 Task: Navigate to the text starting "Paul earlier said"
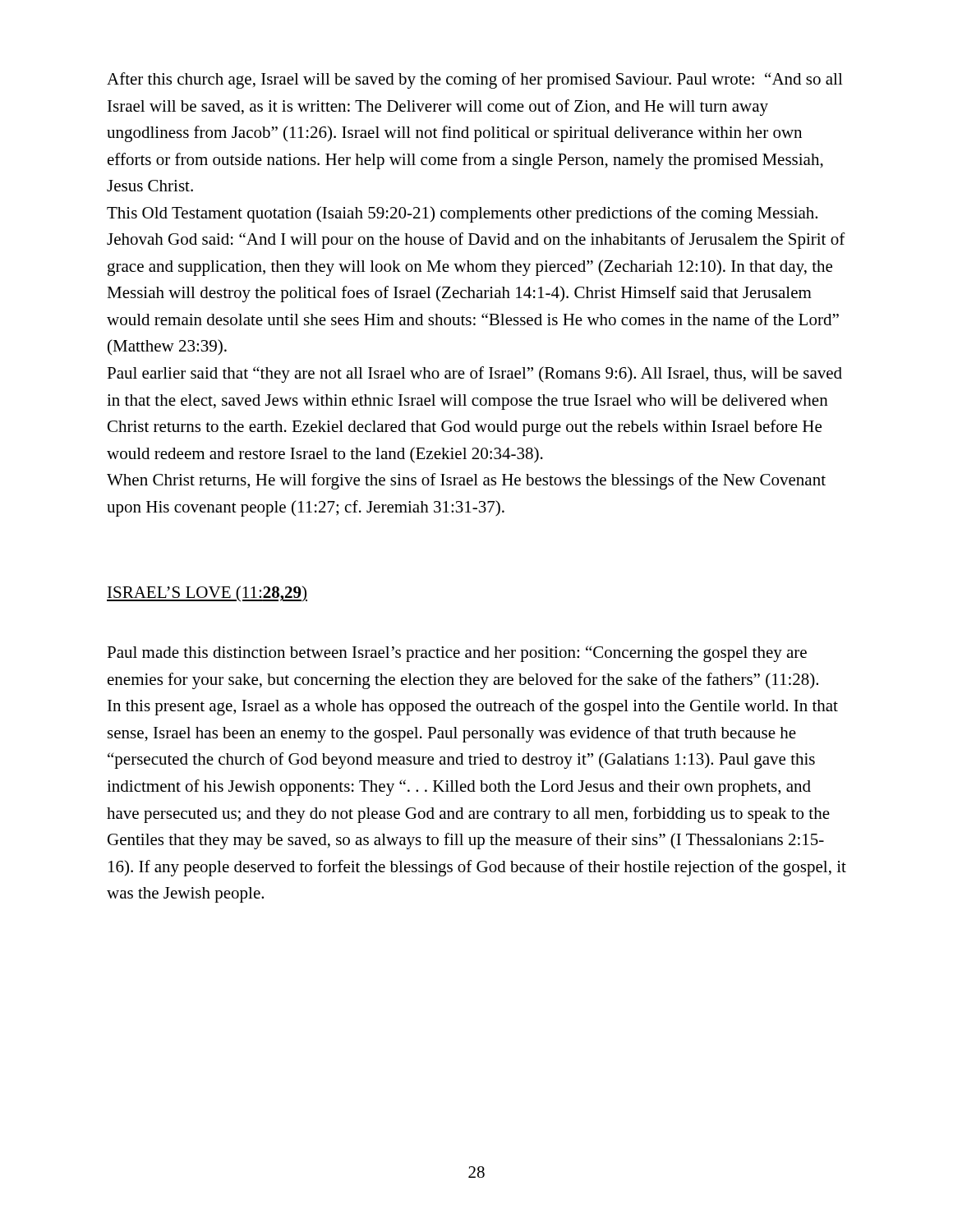[x=476, y=413]
